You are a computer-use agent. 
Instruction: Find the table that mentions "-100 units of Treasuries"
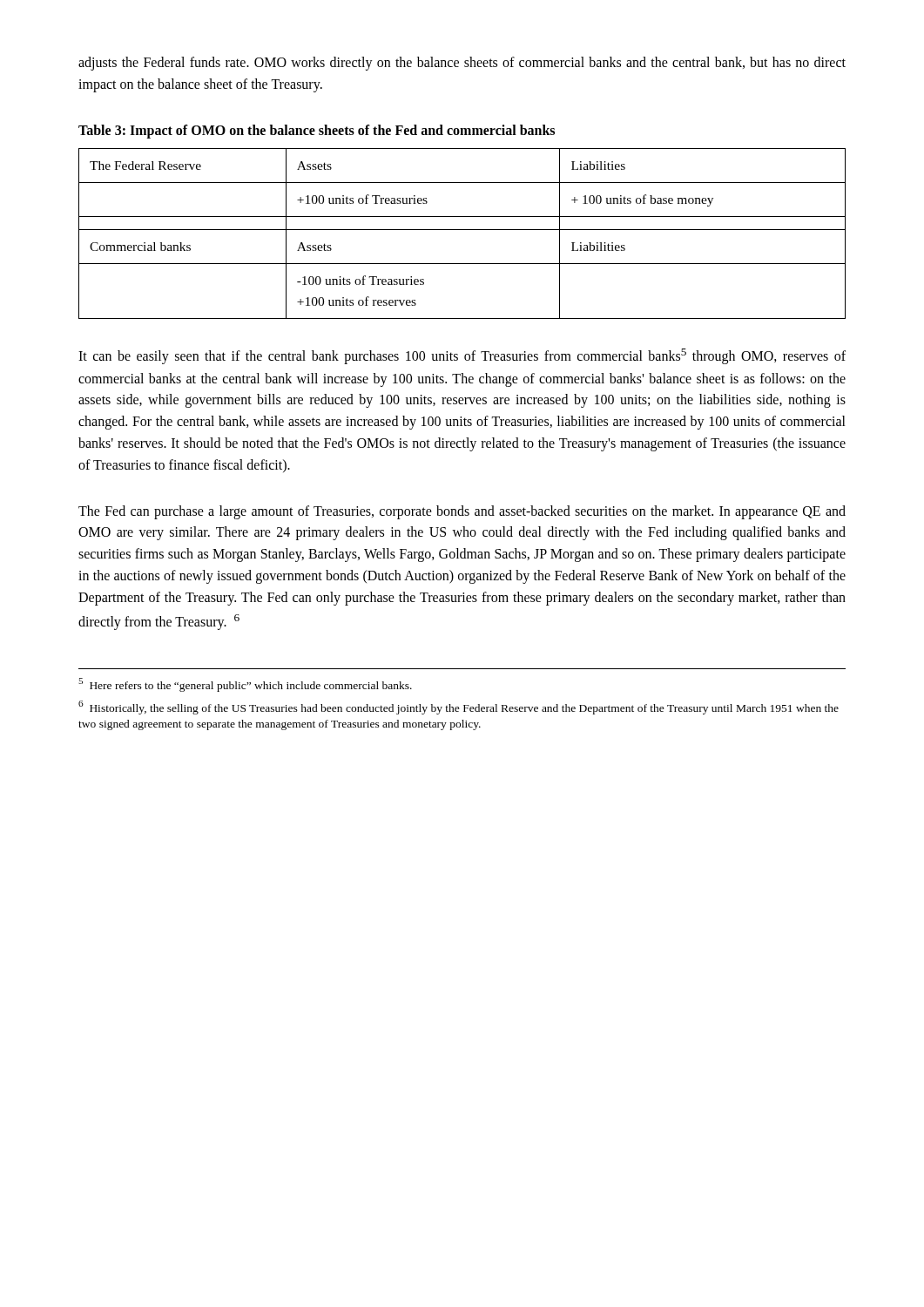462,234
